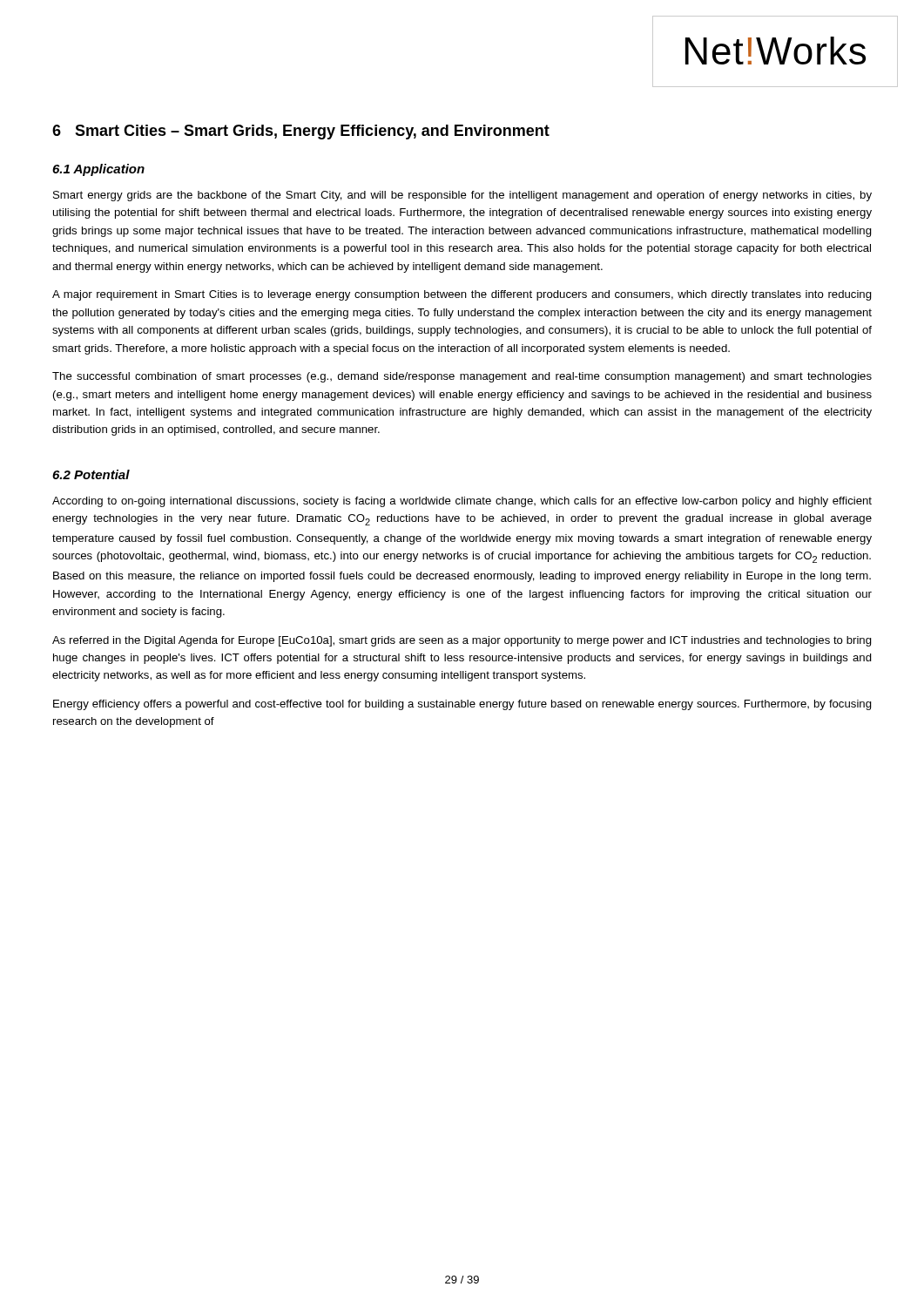Find the text starting "6Smart Cities – Smart Grids, Energy Efficiency, and"
This screenshot has height=1307, width=924.
(301, 131)
